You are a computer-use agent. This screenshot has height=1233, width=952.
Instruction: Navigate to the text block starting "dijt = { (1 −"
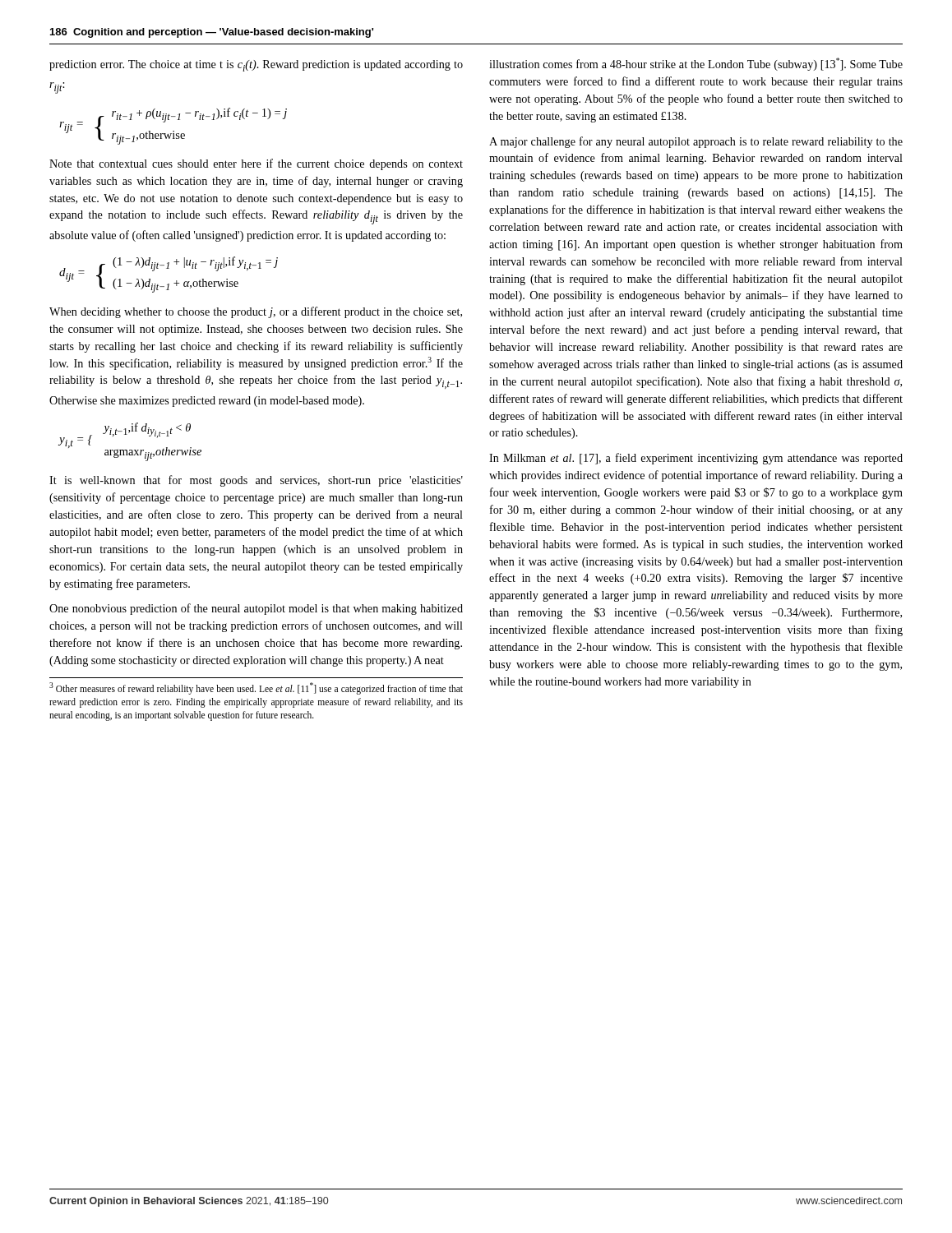pos(261,273)
